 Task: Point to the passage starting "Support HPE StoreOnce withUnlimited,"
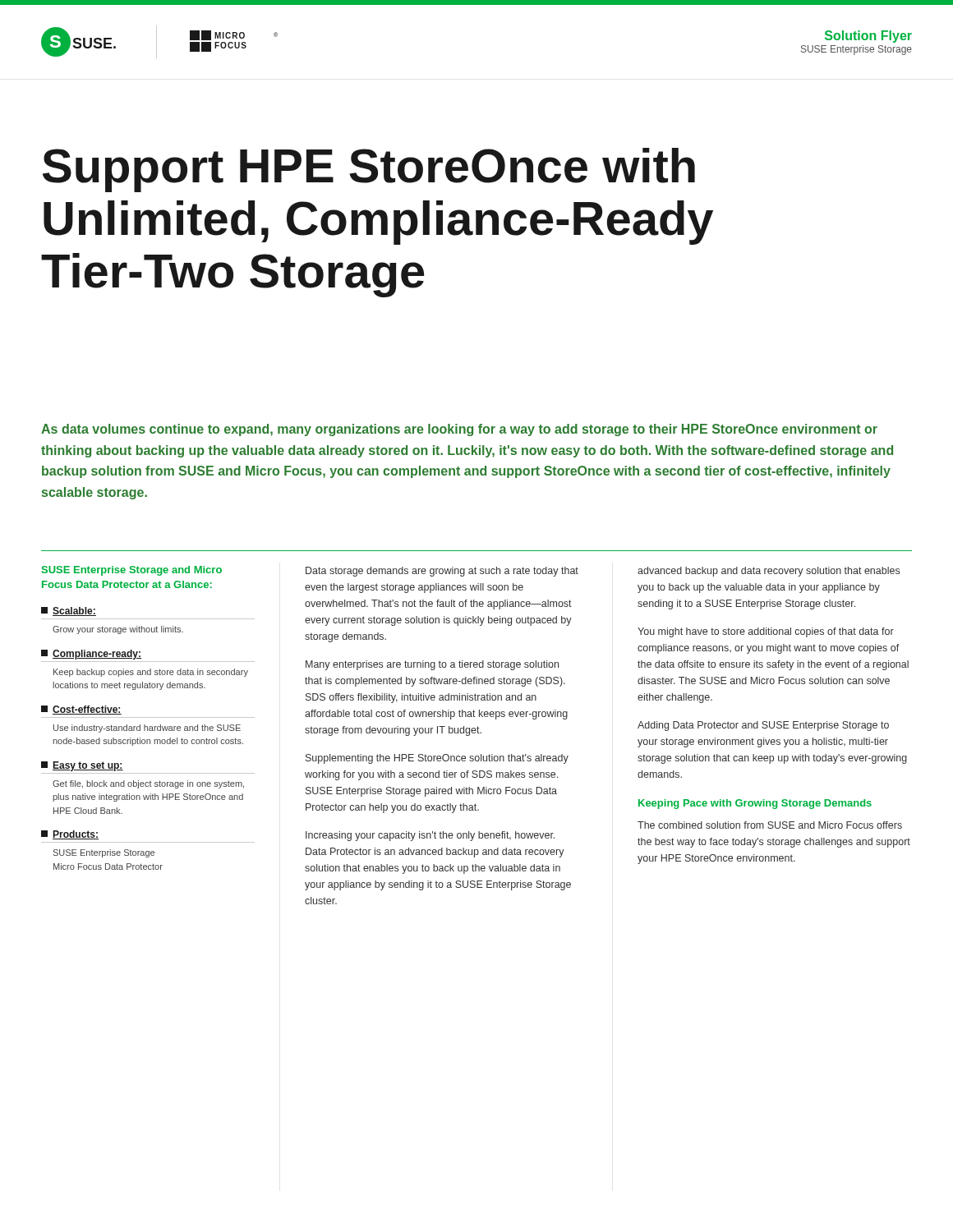click(476, 218)
